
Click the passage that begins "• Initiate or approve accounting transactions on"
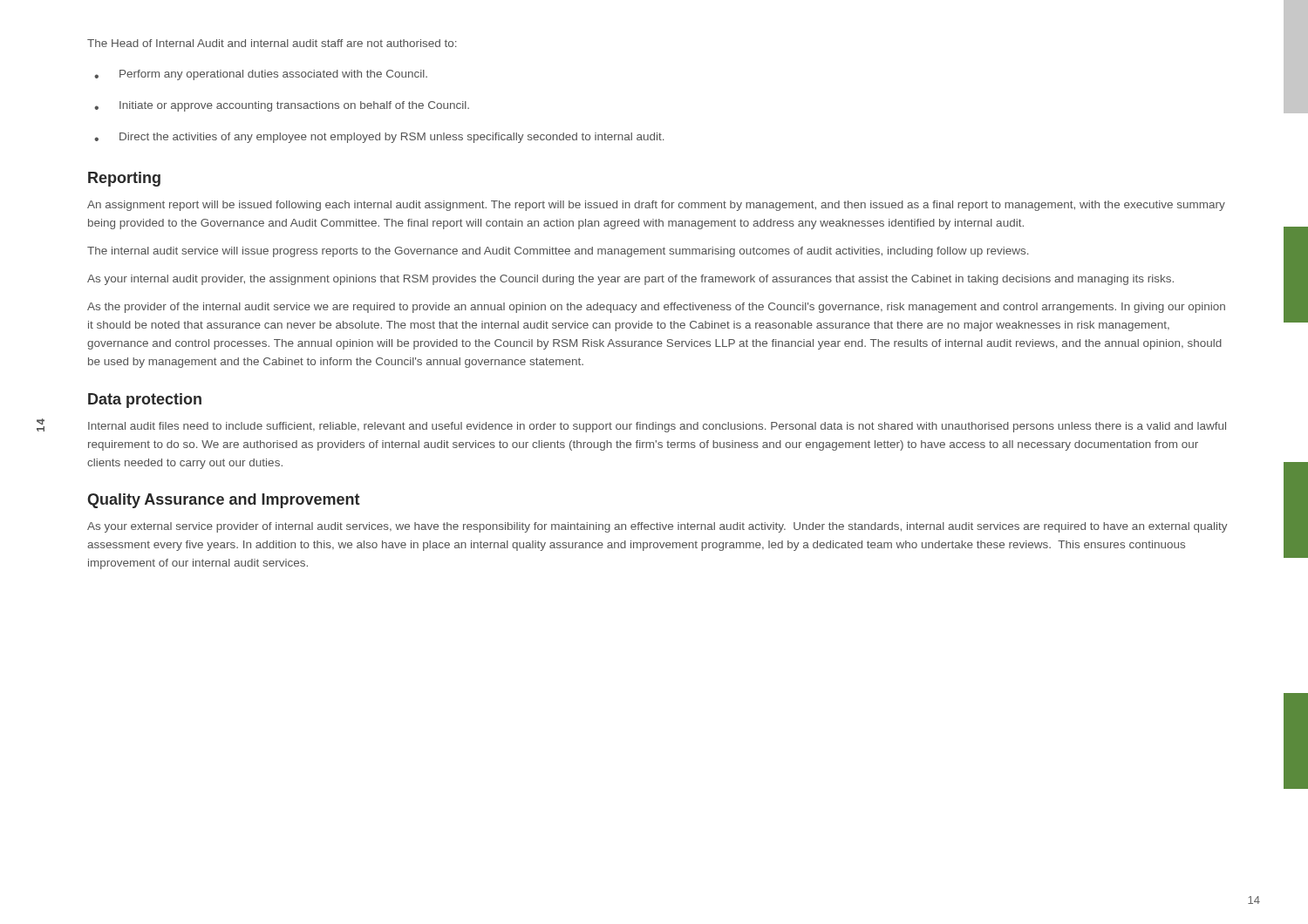coord(282,106)
